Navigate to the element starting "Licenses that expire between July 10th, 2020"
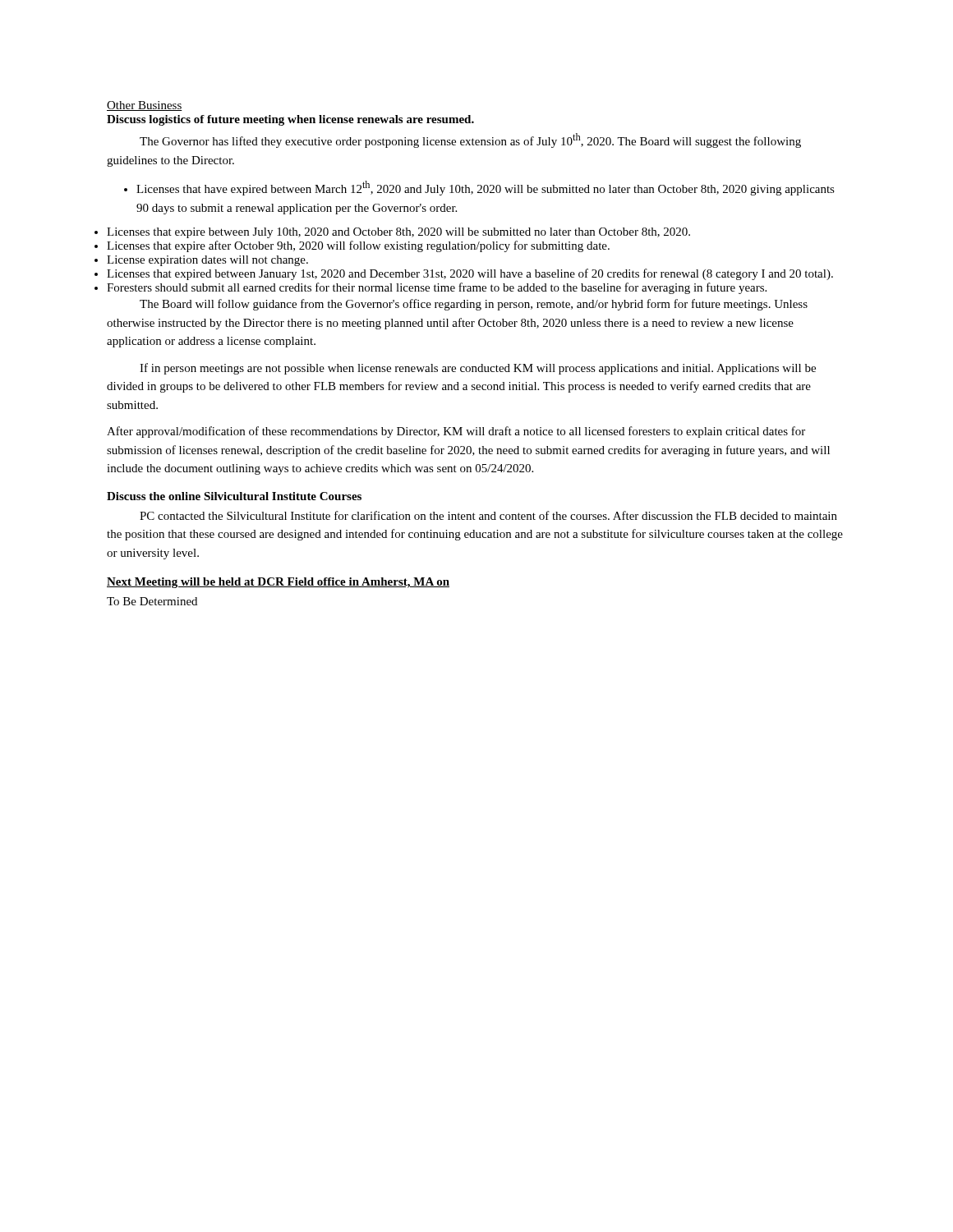953x1232 pixels. [x=476, y=232]
